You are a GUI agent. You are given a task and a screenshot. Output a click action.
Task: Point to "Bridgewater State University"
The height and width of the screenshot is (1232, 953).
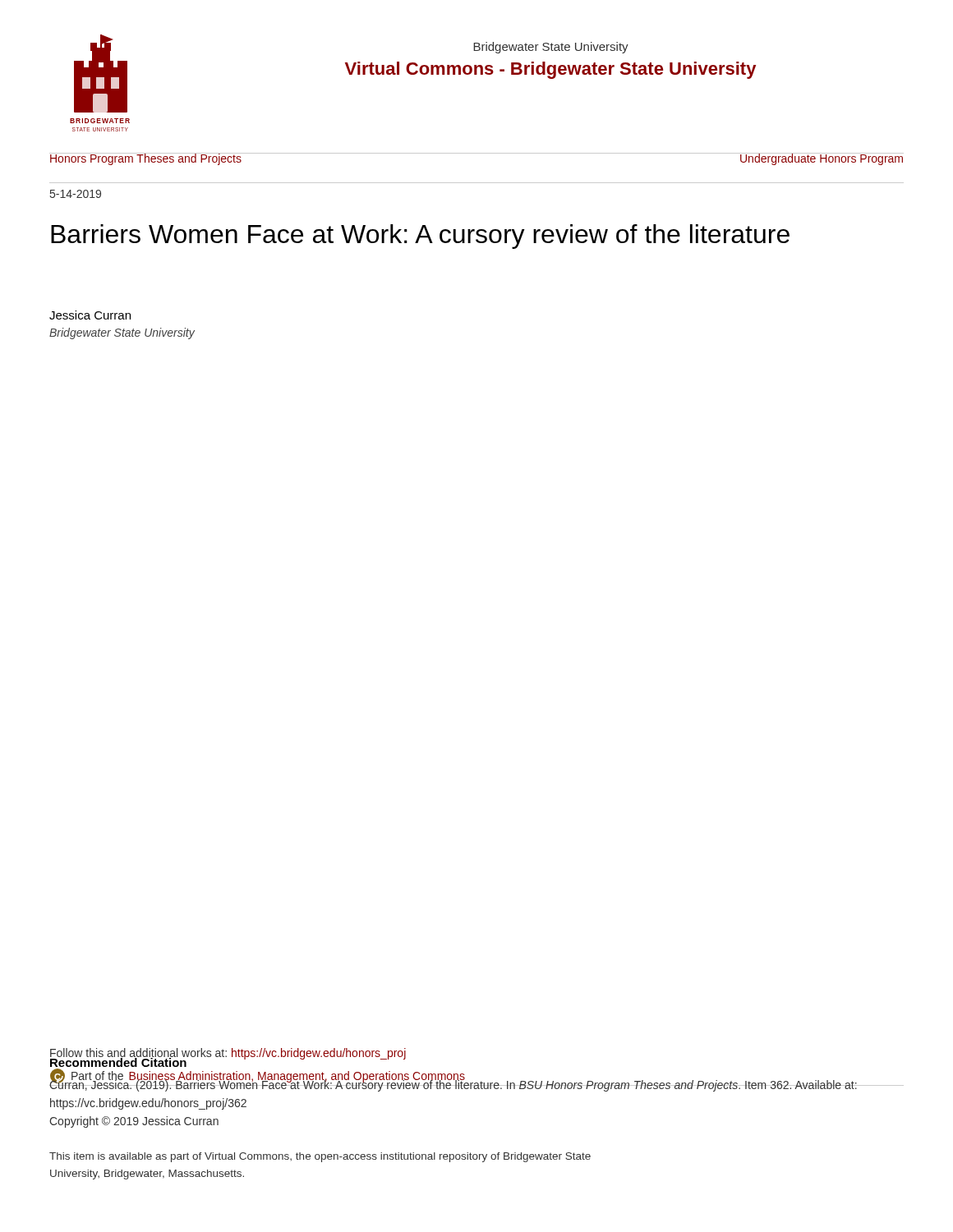click(122, 333)
